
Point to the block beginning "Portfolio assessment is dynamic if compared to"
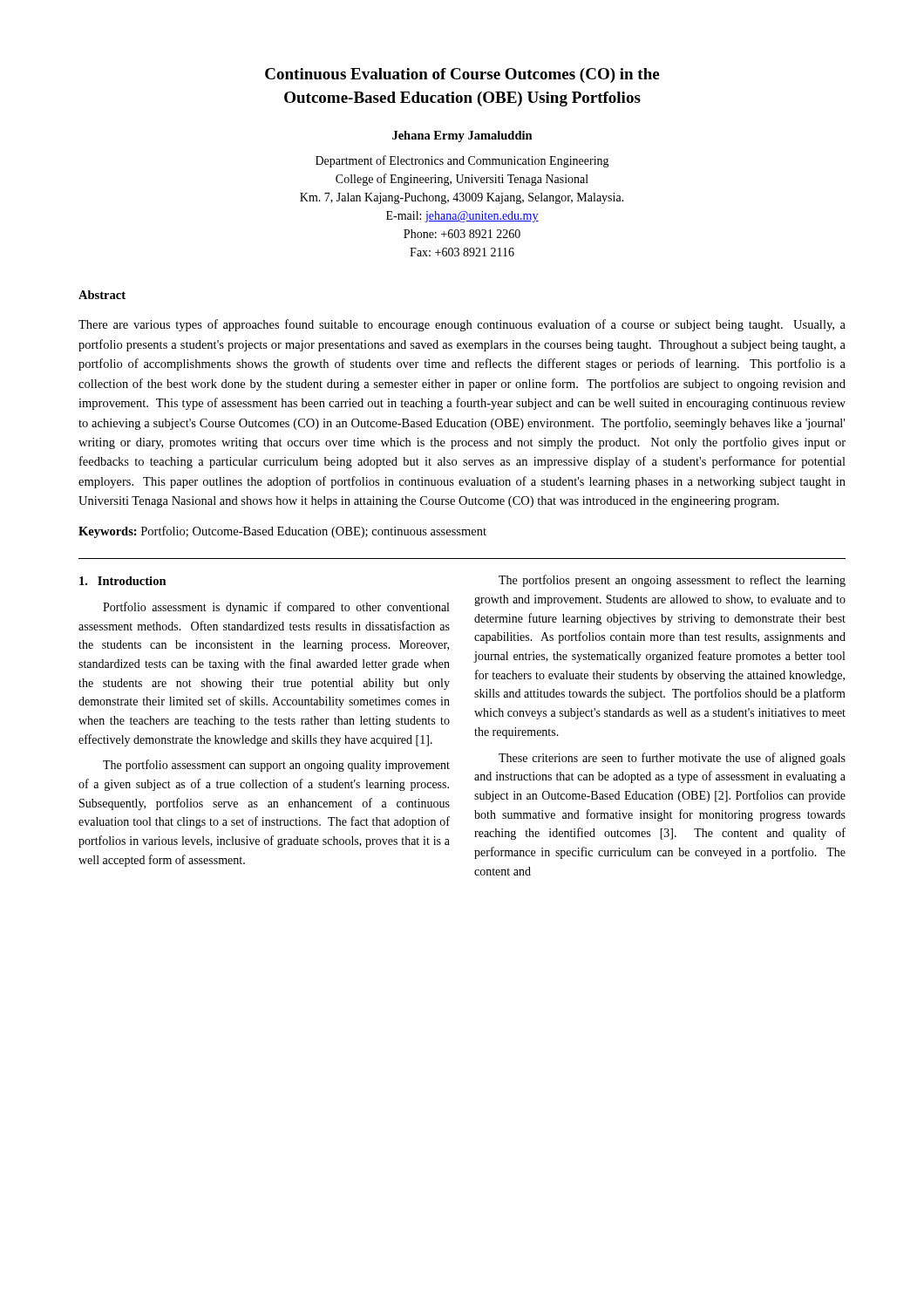pos(264,734)
